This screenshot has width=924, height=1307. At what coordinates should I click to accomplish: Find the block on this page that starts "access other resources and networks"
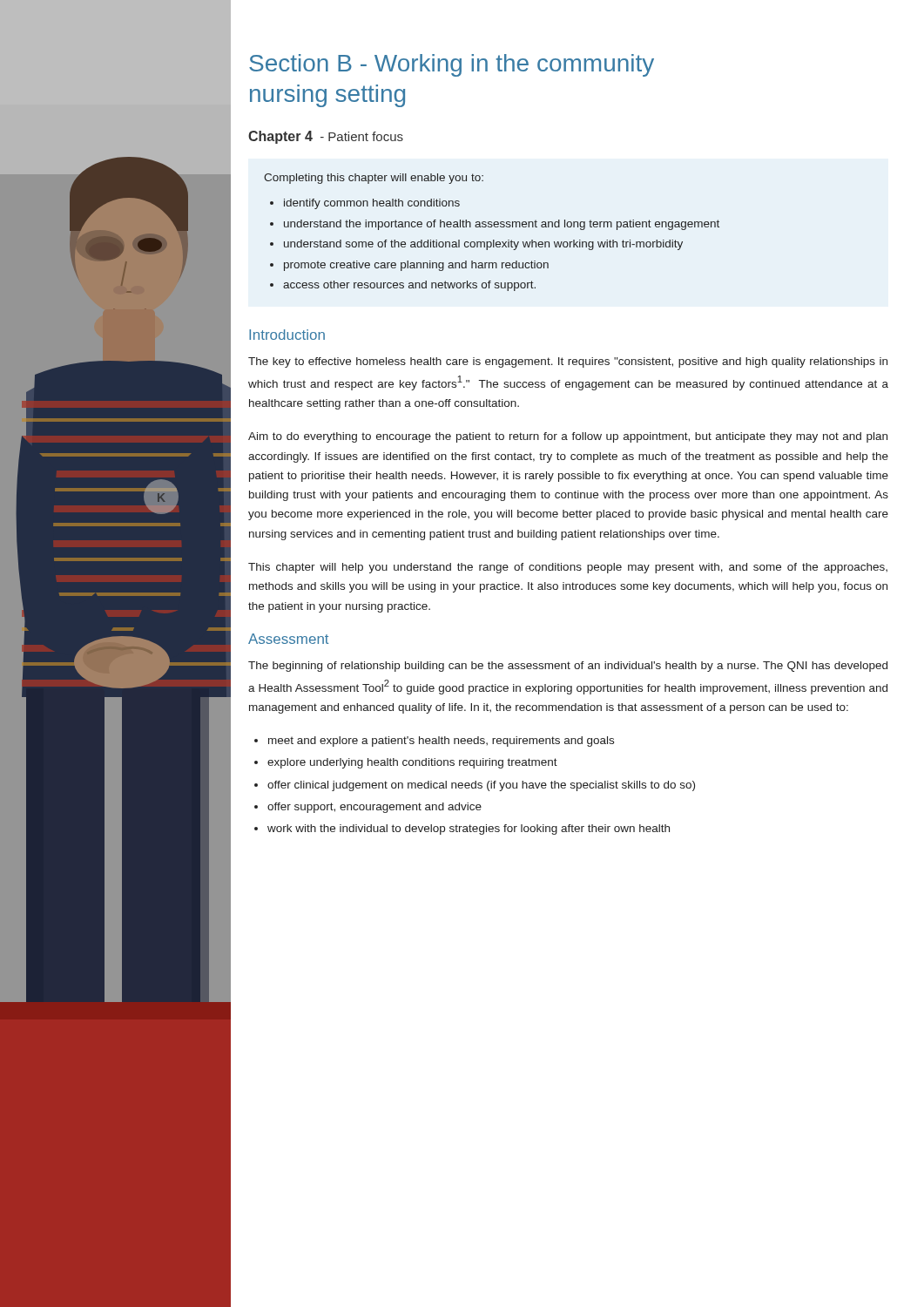410,285
